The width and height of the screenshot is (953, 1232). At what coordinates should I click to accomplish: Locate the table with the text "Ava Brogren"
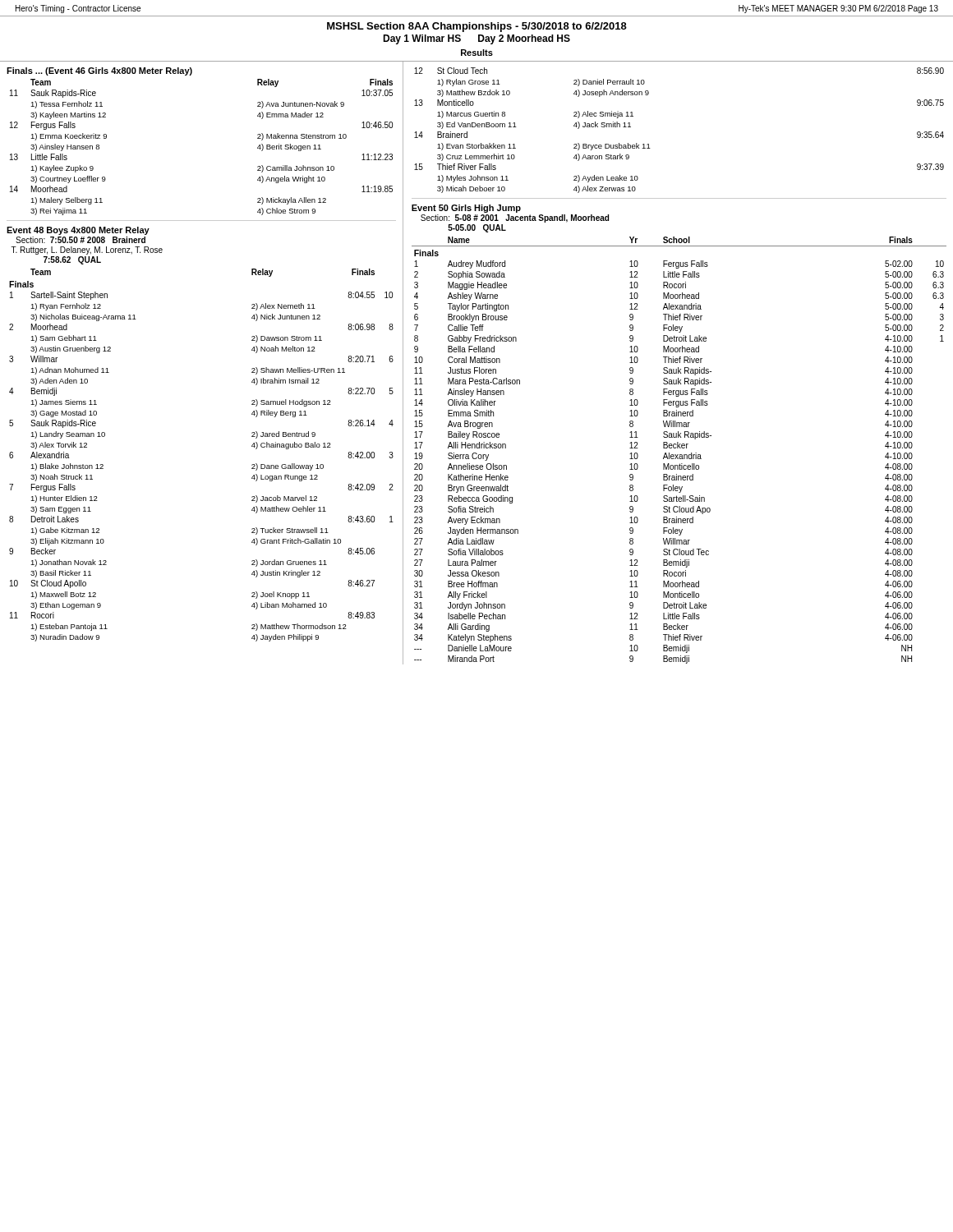point(679,450)
